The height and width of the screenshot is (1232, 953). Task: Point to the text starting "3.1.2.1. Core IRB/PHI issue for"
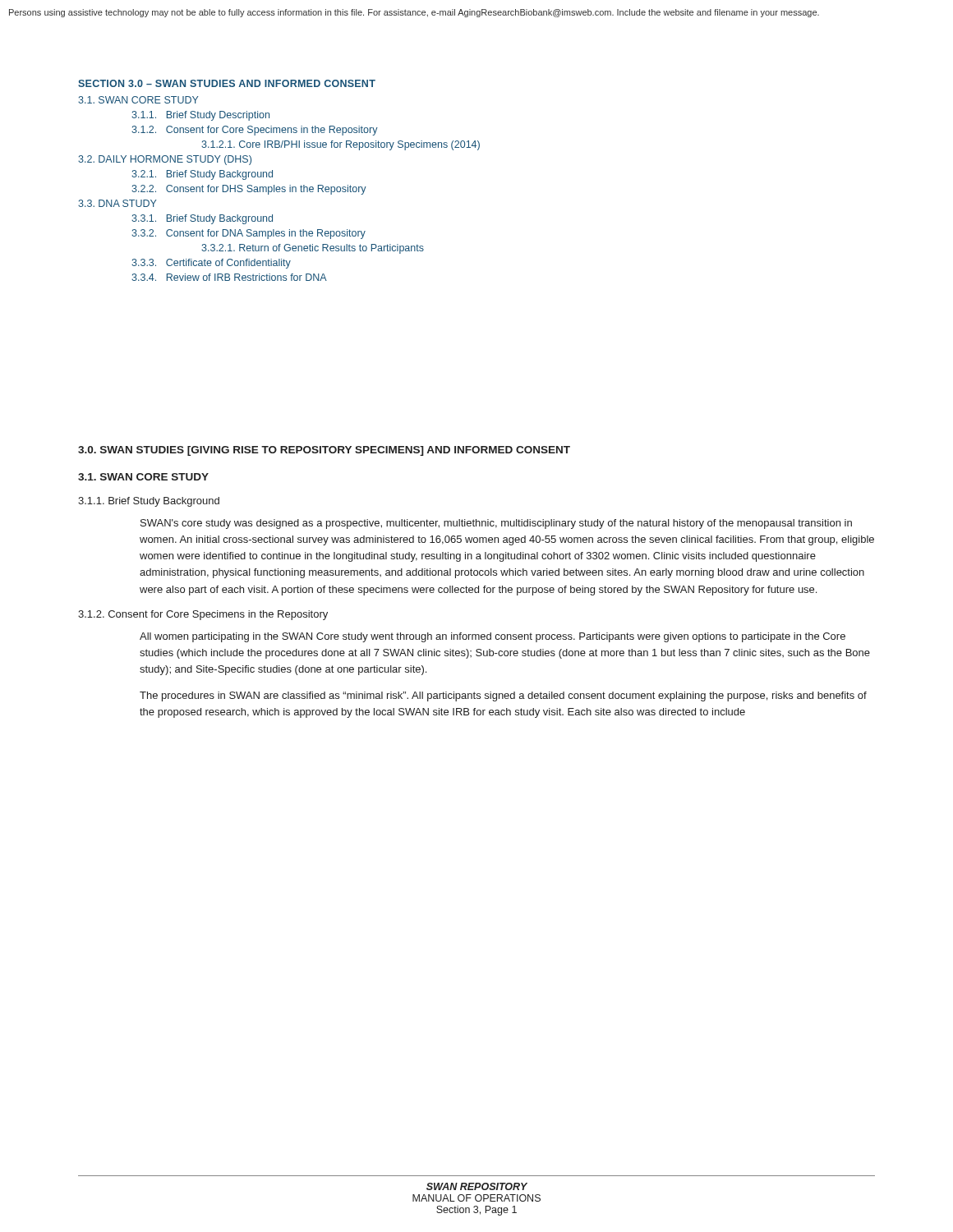(341, 145)
